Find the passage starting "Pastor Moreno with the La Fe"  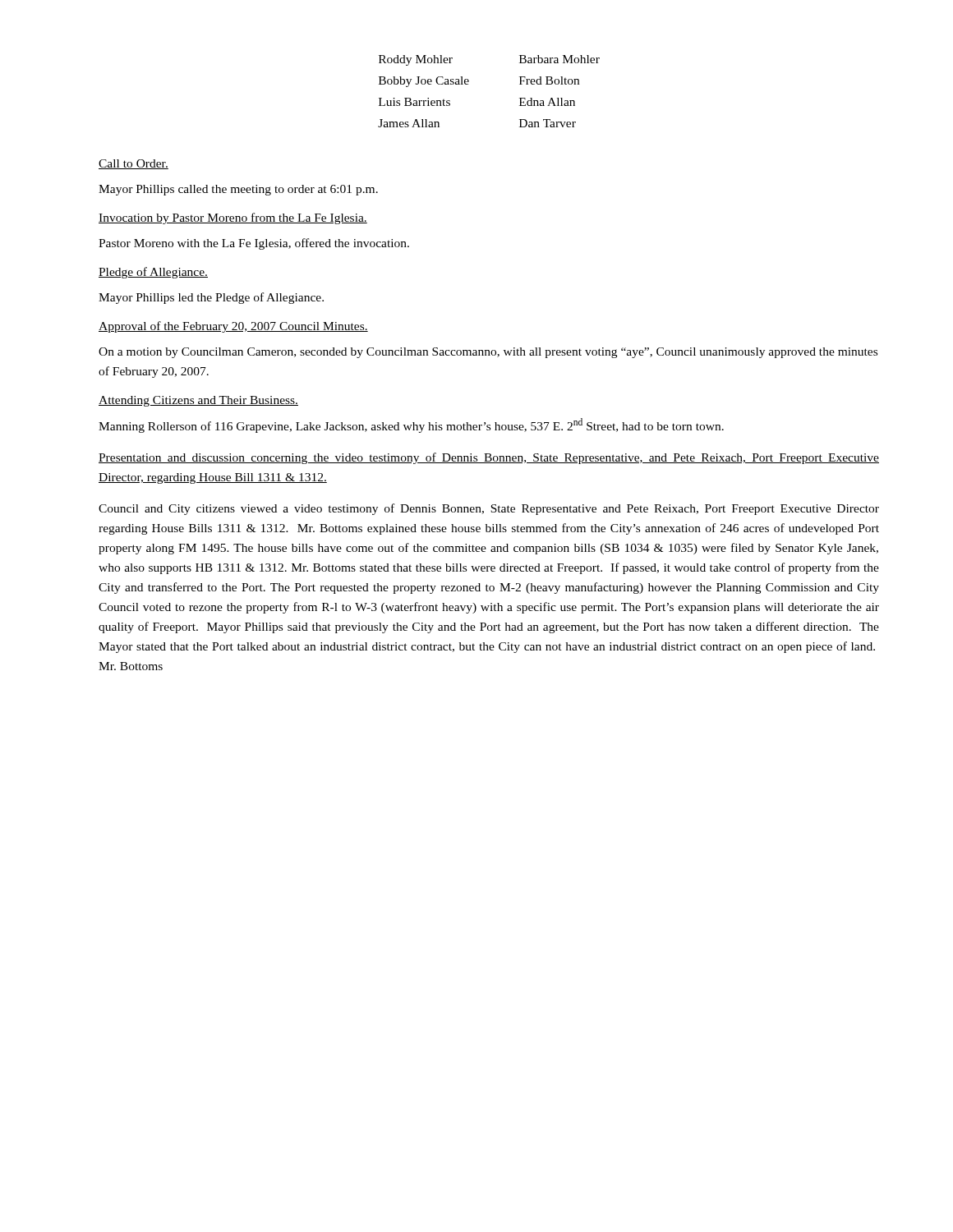point(254,243)
